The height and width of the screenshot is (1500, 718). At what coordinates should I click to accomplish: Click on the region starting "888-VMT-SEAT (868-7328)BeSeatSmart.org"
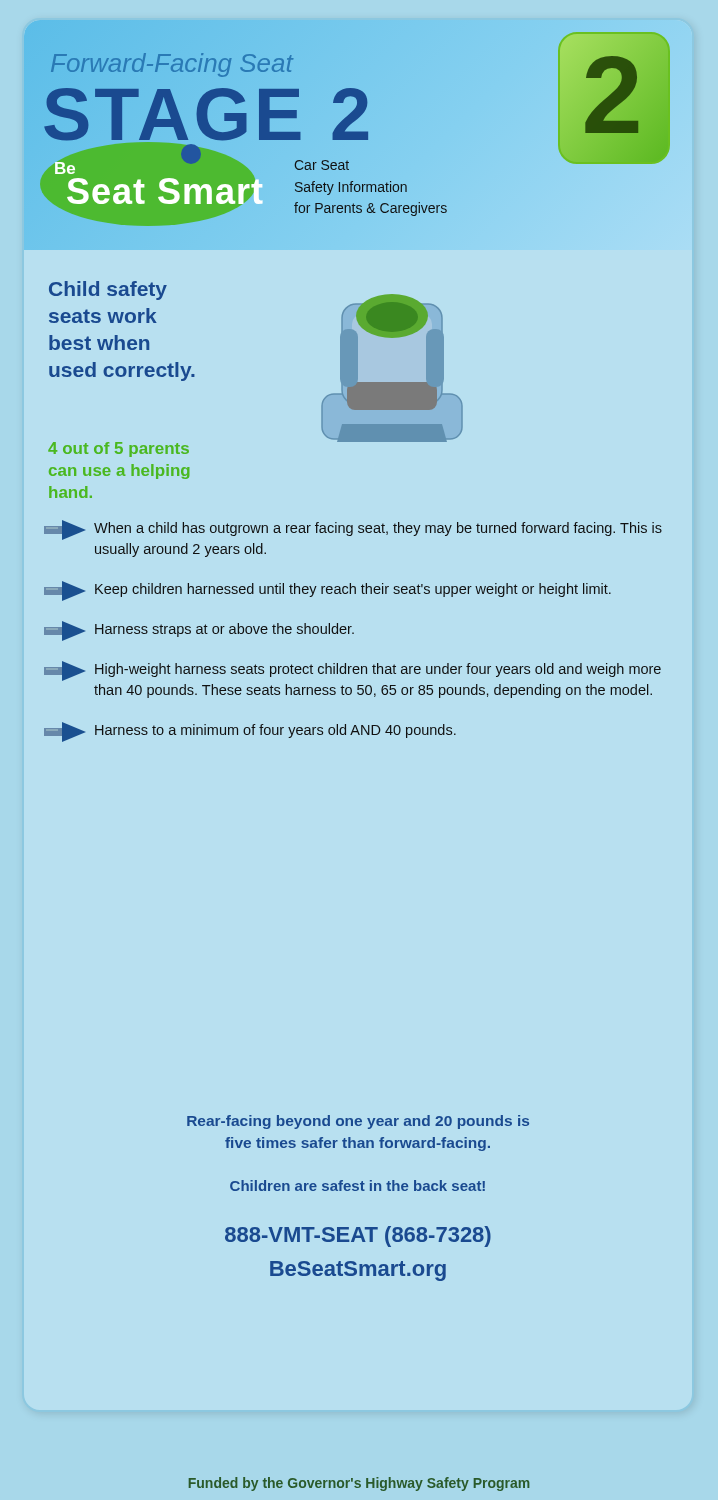point(358,1251)
